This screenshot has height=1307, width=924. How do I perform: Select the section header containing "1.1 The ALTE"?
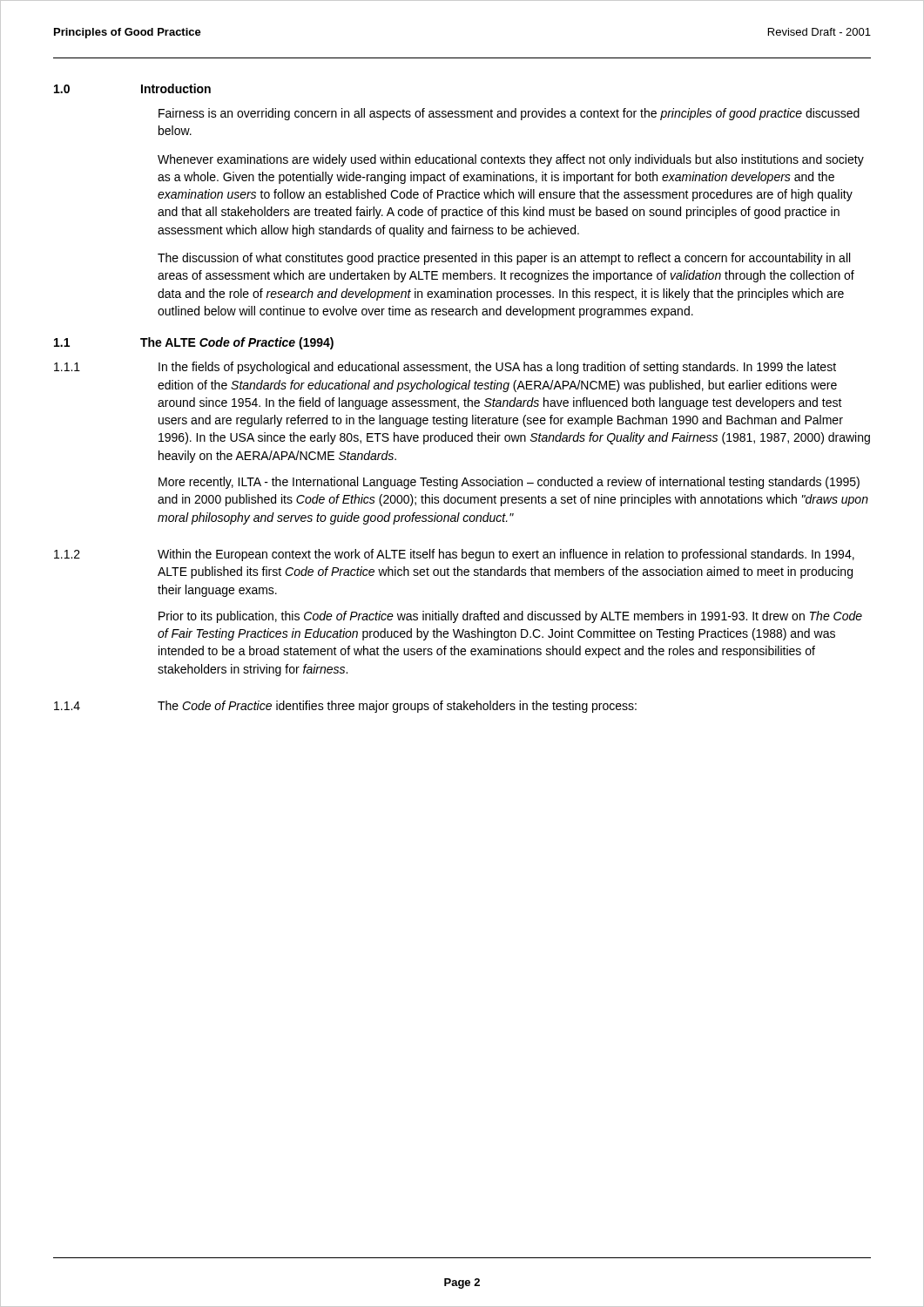click(x=194, y=343)
